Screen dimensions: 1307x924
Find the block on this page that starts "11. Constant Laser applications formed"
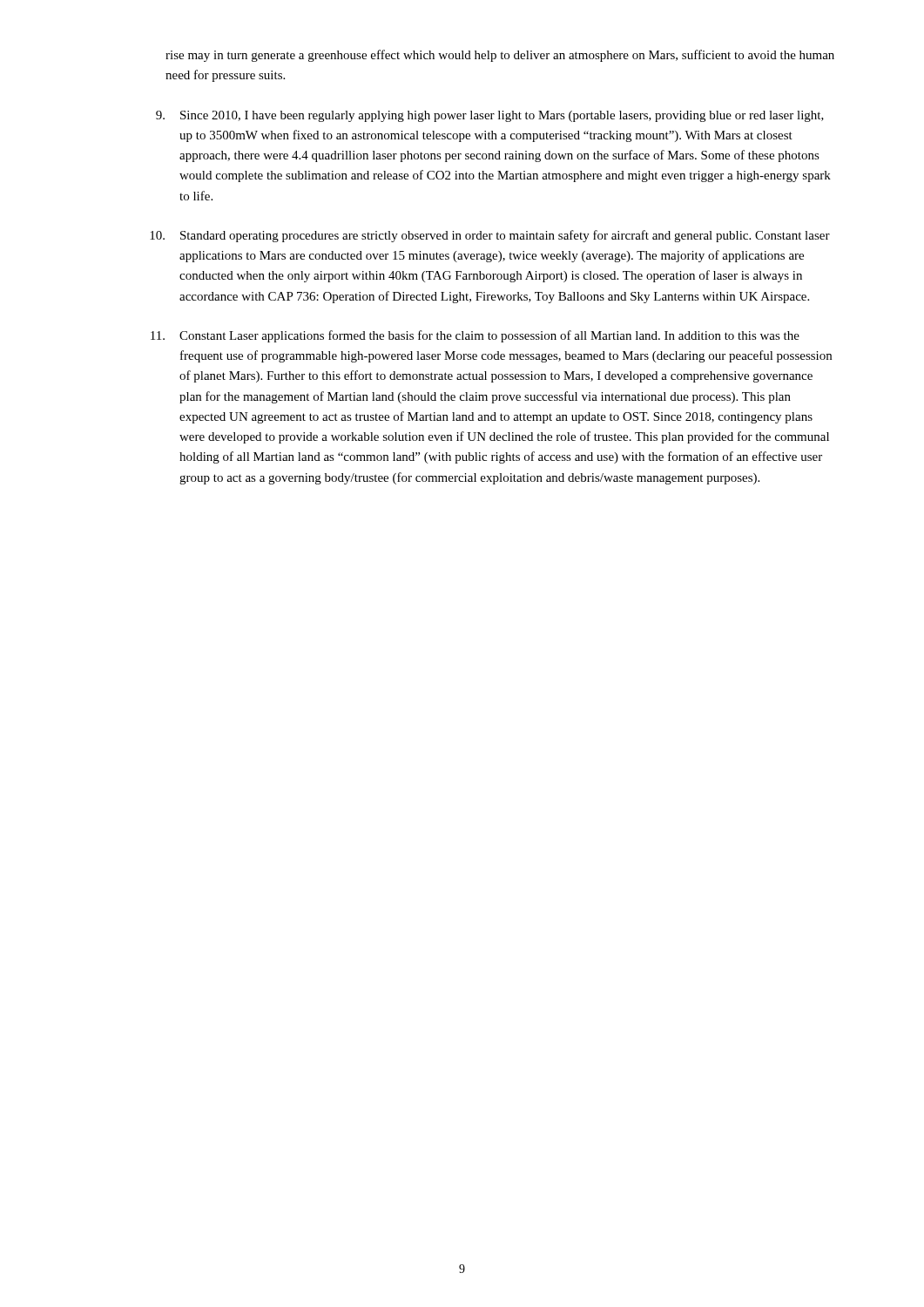pyautogui.click(x=466, y=407)
